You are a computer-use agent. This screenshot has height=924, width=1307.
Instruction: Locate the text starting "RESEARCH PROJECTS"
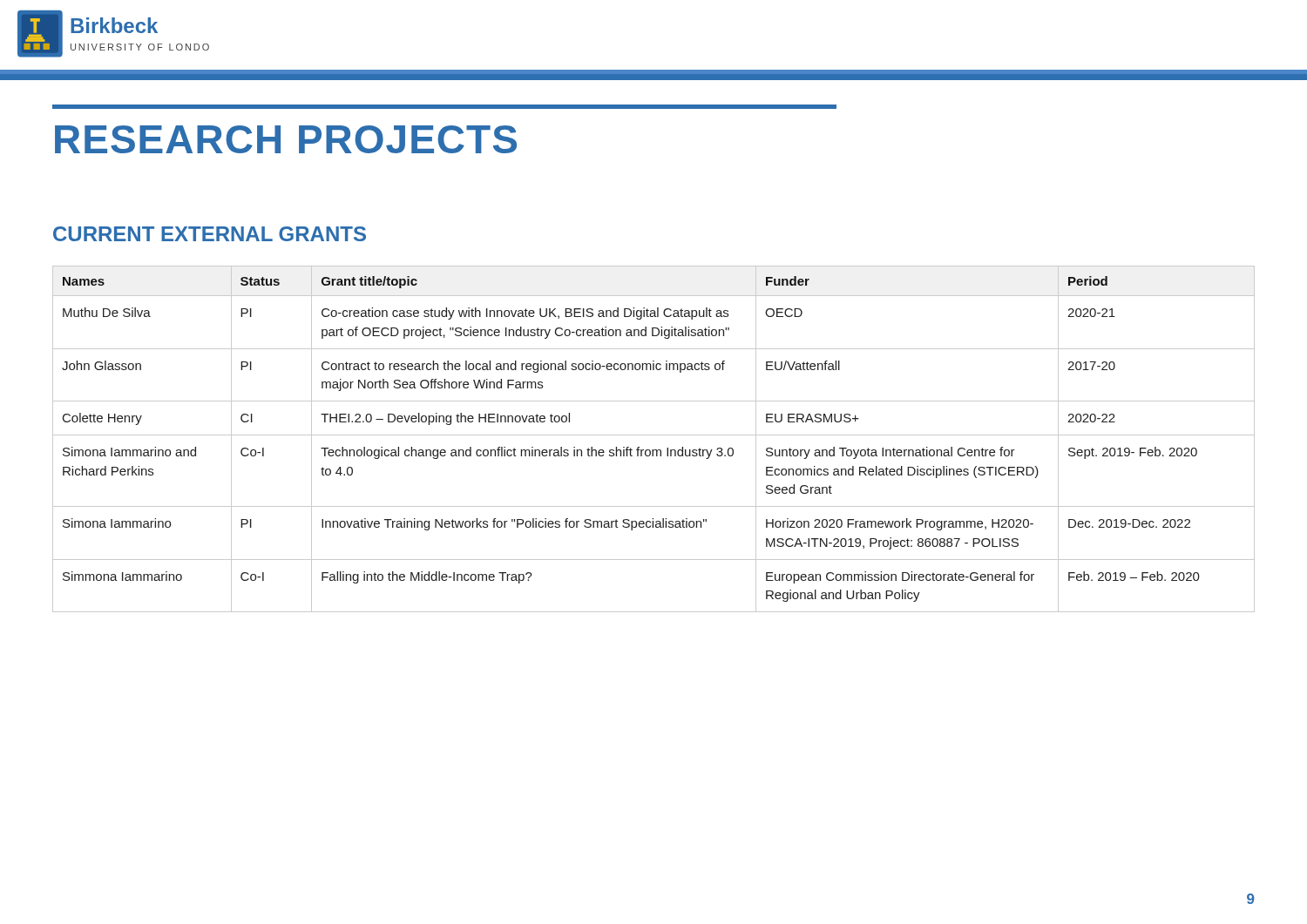point(444,133)
